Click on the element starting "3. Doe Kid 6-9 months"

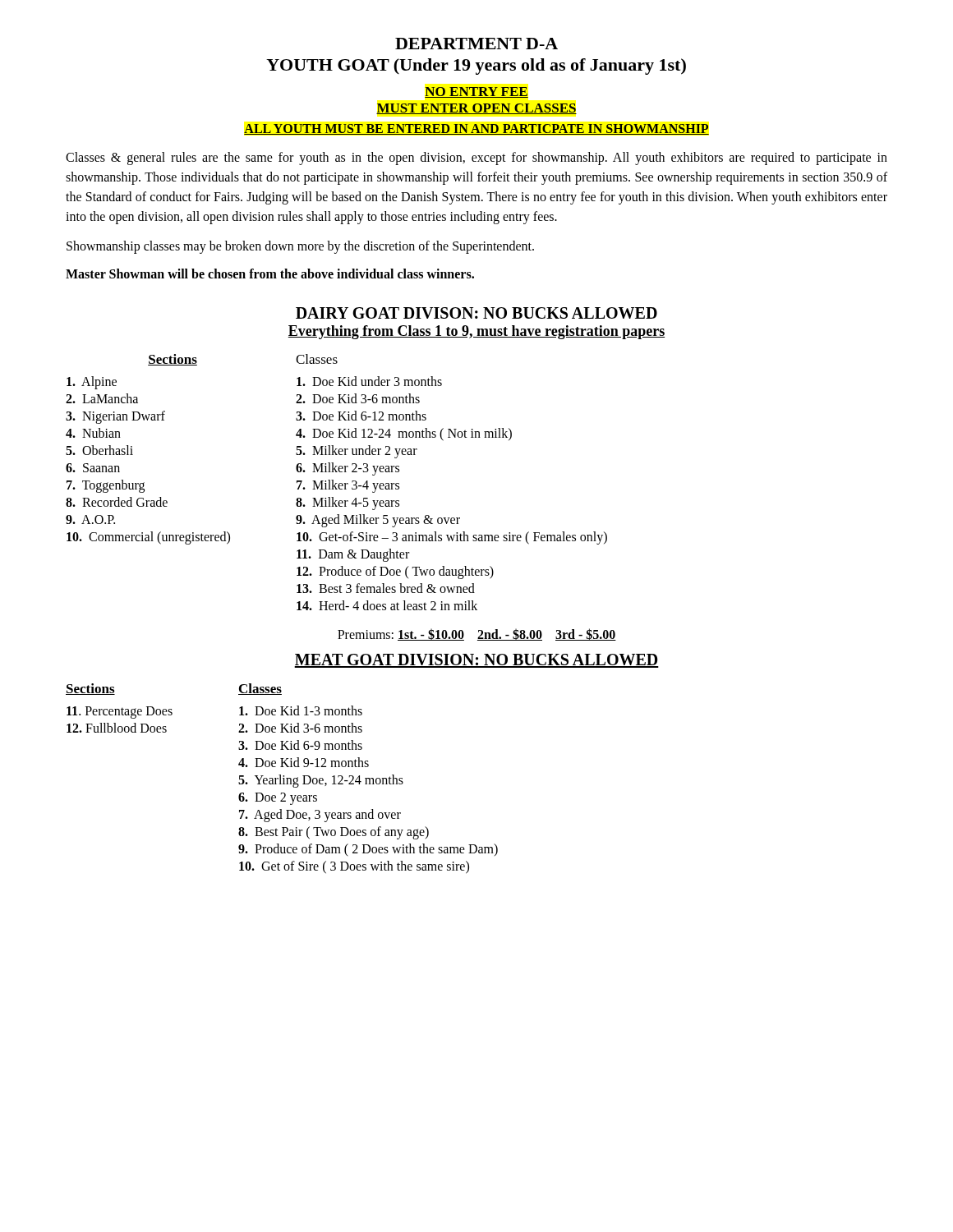[300, 745]
